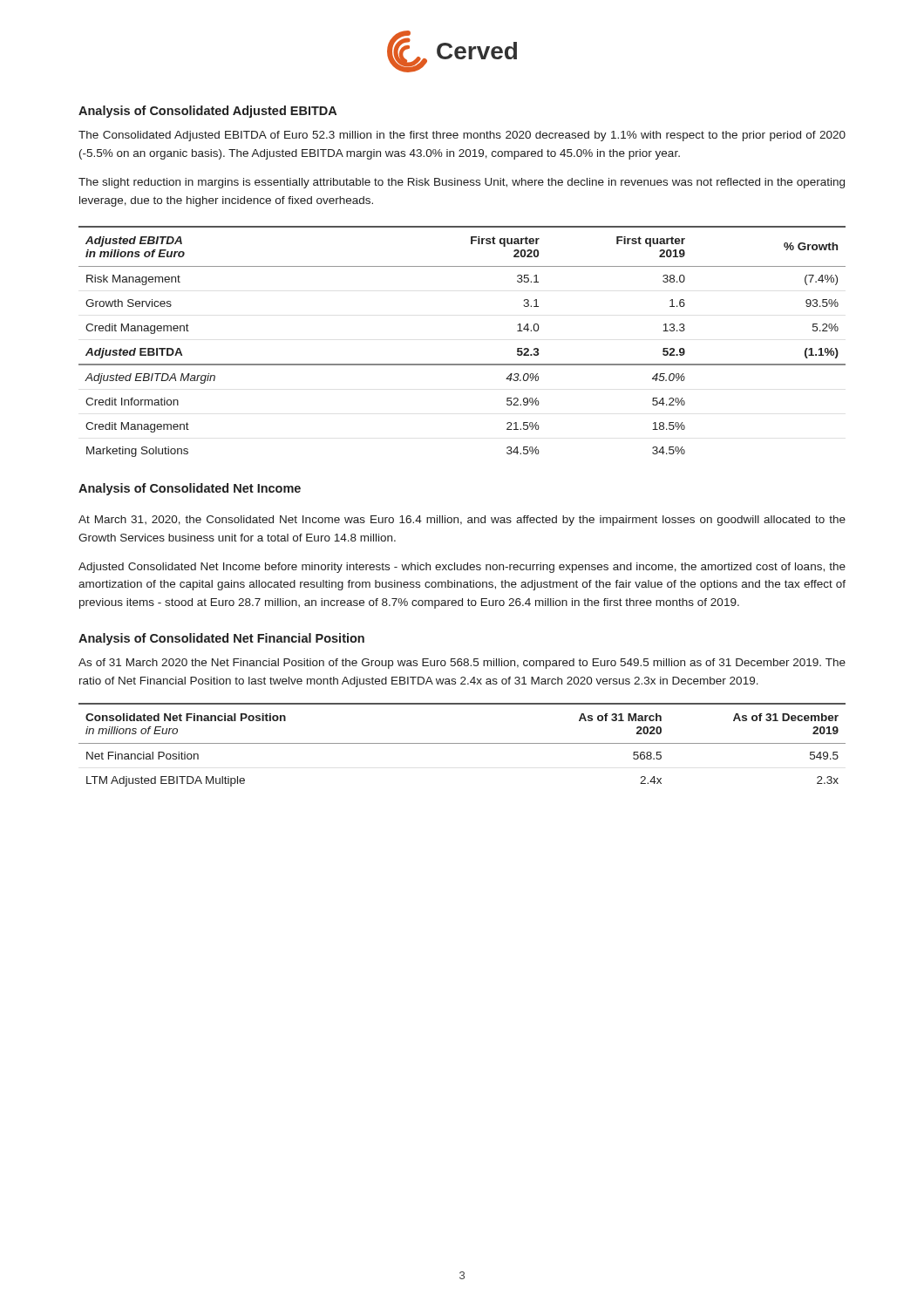
Task: Find the region starting "Adjusted Consolidated Net Income before minority"
Action: pyautogui.click(x=462, y=584)
